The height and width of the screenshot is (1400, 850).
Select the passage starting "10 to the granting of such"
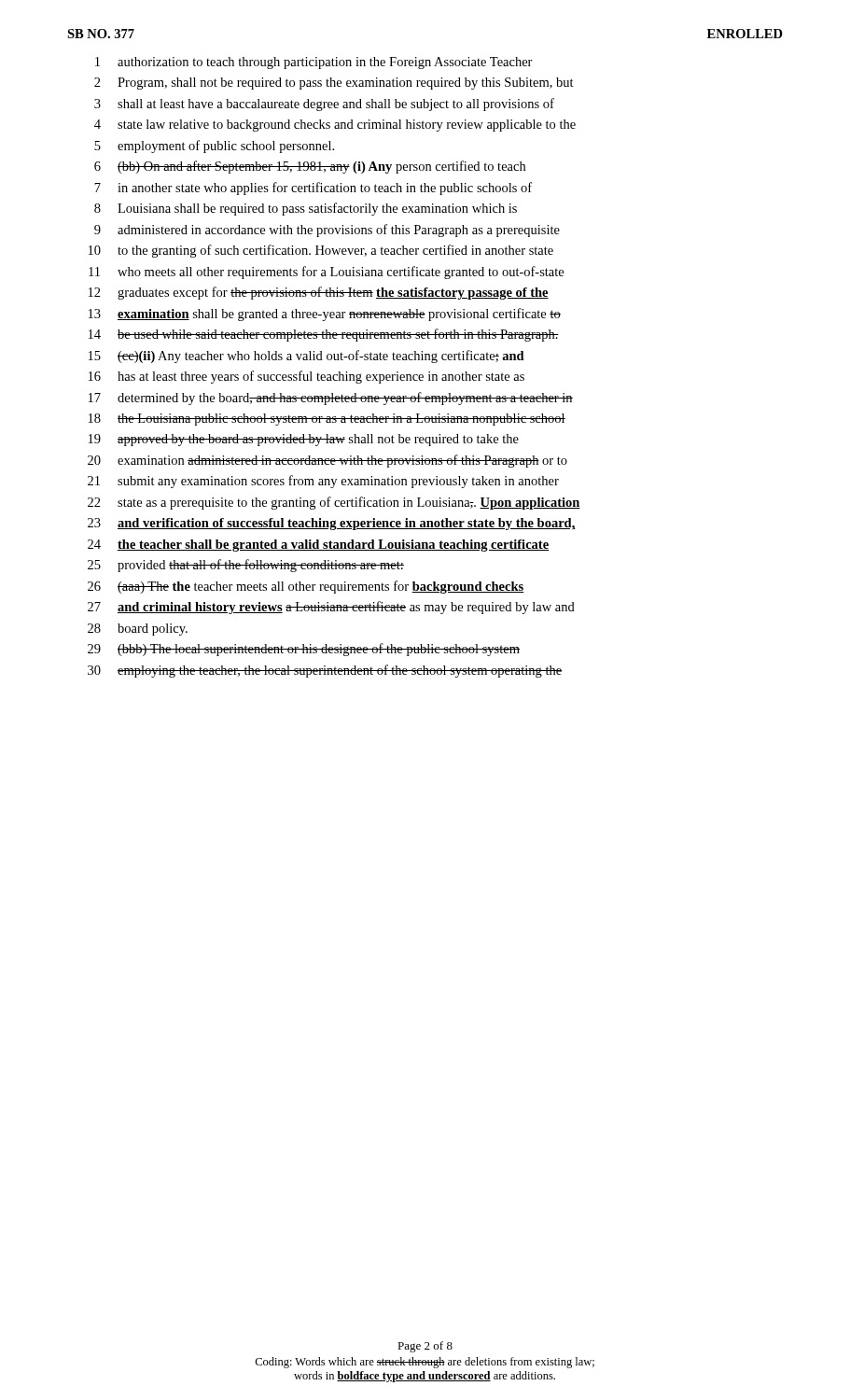425,251
